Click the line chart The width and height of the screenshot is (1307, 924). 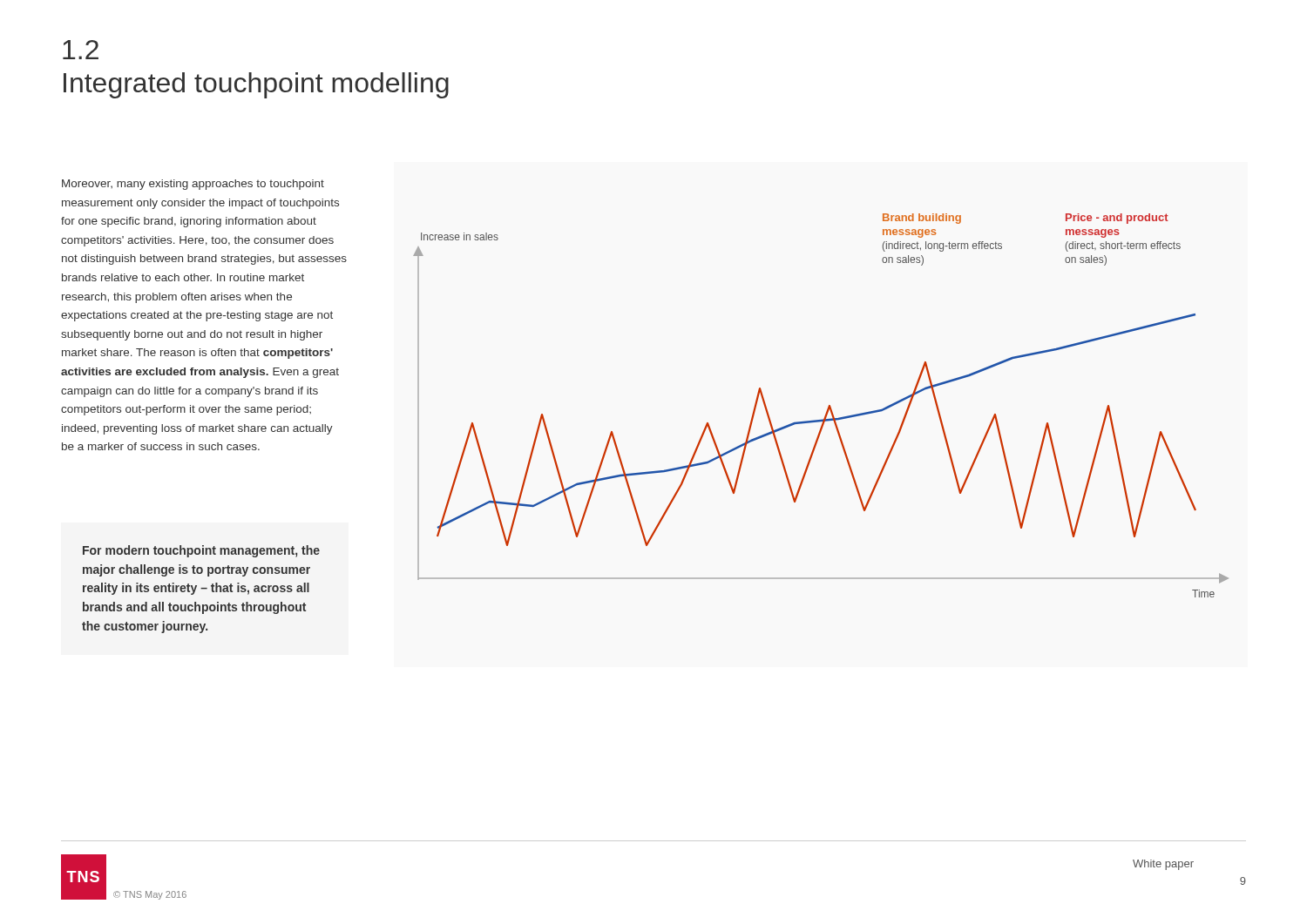[x=821, y=415]
